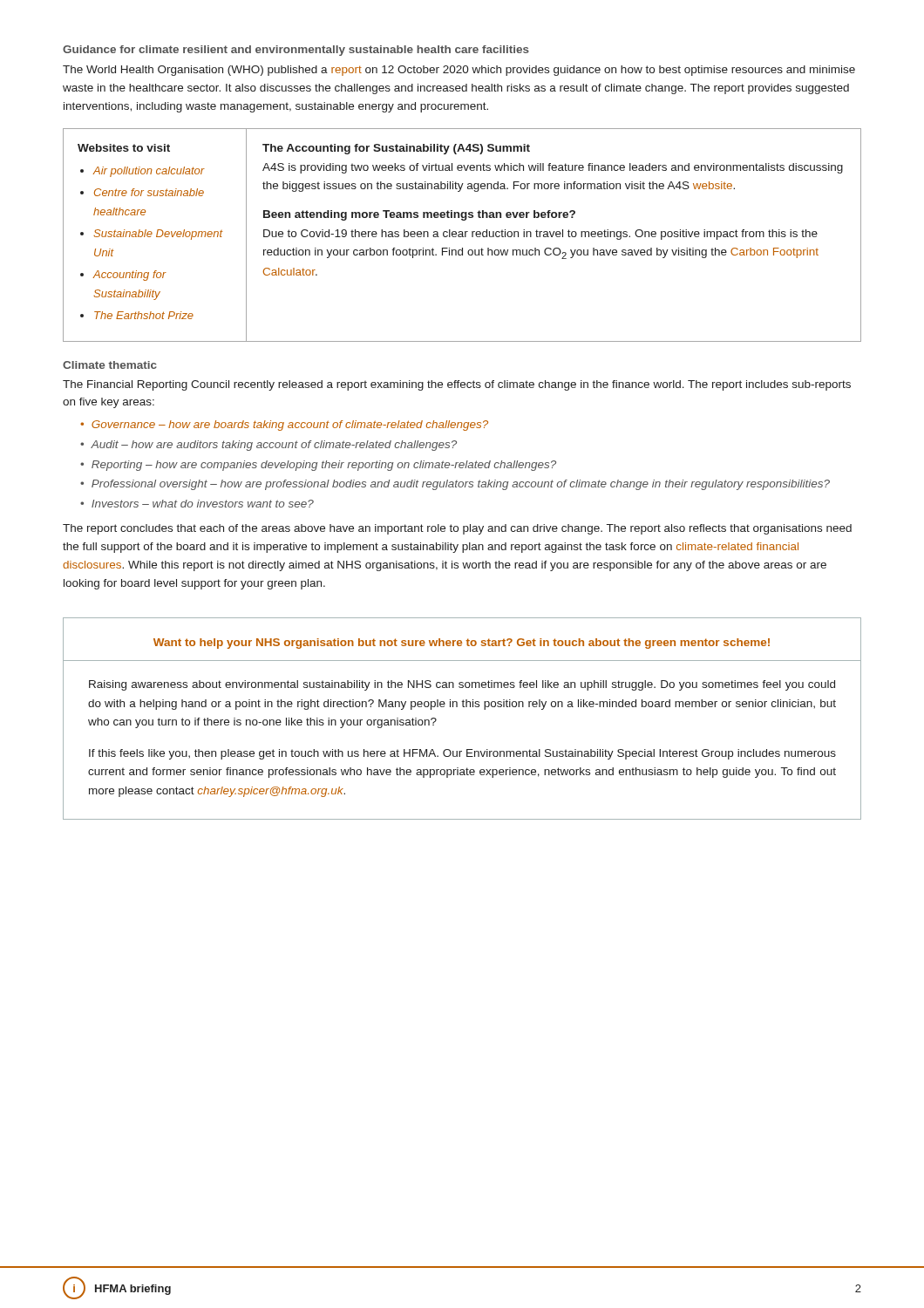This screenshot has width=924, height=1308.
Task: Where is the passage that starts "The World Health Organisation"?
Action: (459, 88)
